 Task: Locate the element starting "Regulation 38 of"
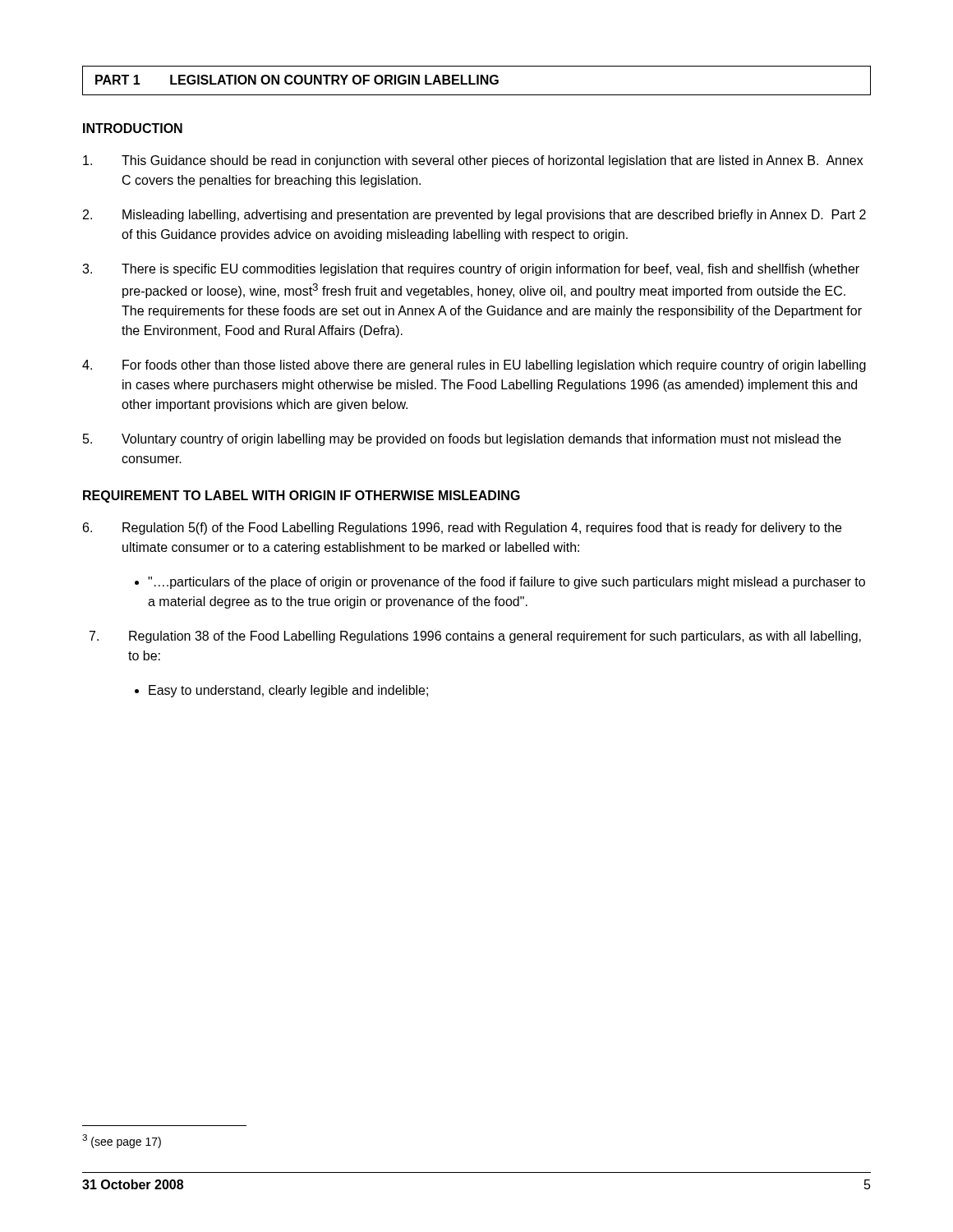478,647
